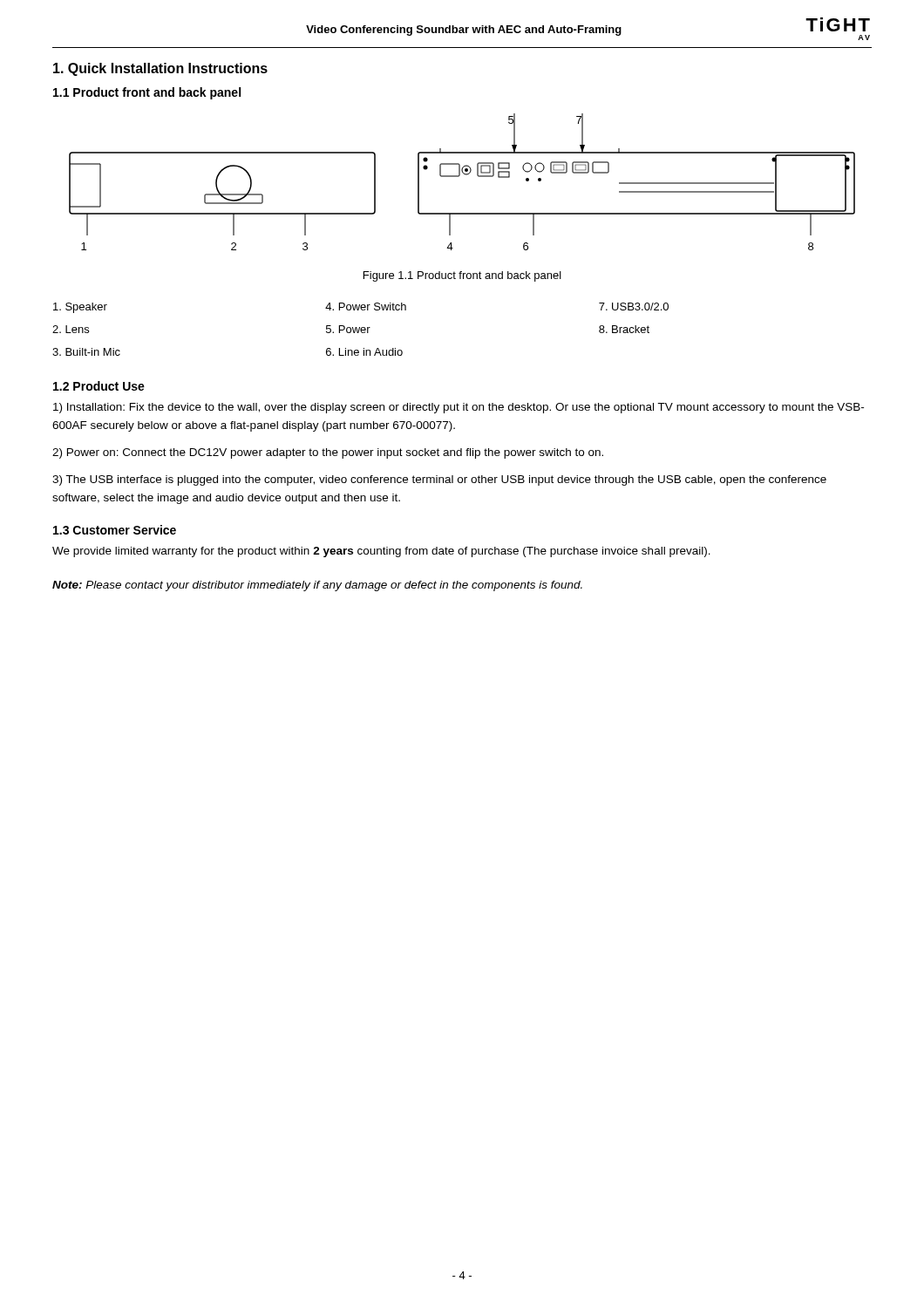Image resolution: width=924 pixels, height=1308 pixels.
Task: Locate the block of text that opens with "3) The USB"
Action: point(439,488)
